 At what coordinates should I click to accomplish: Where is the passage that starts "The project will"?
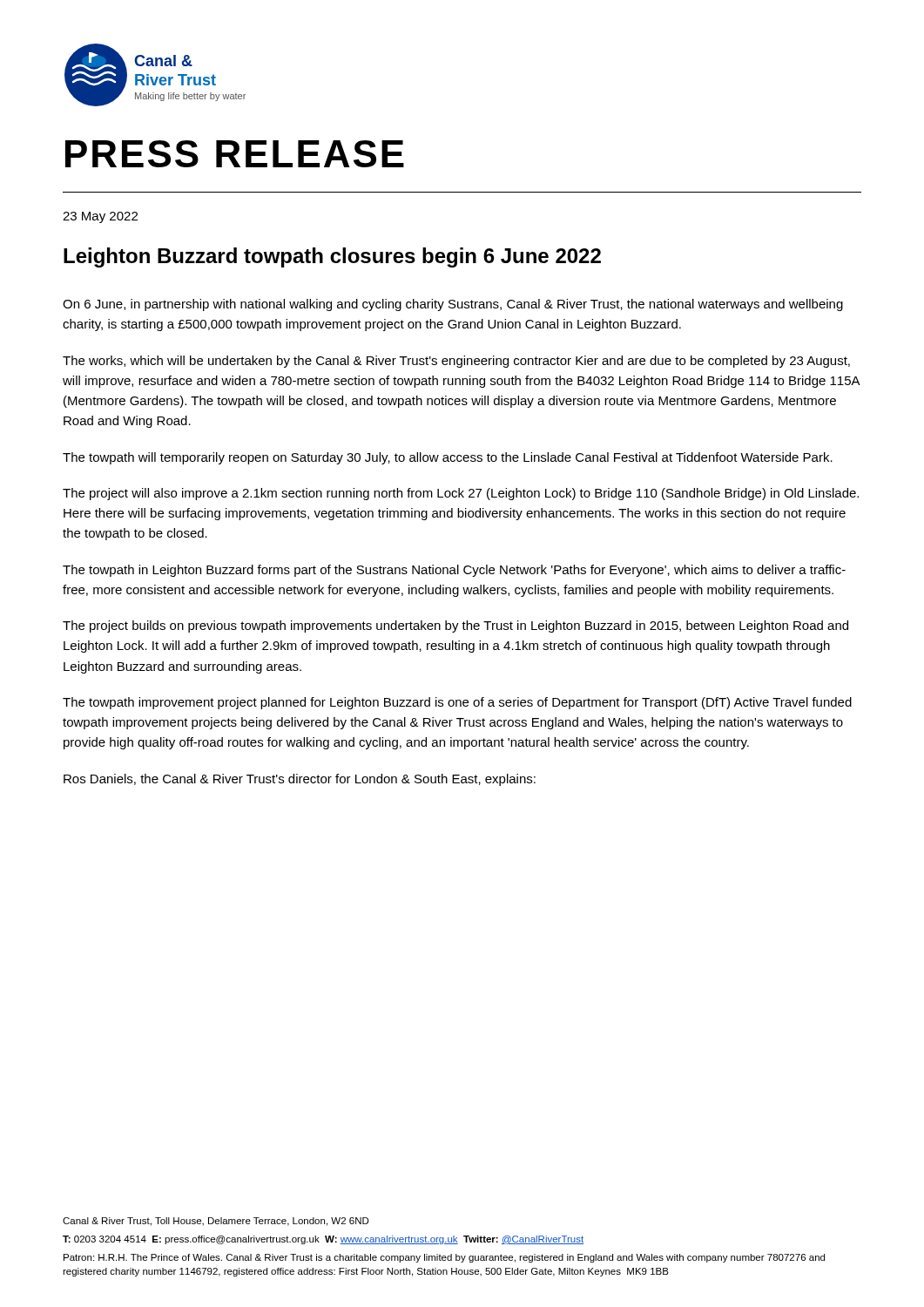point(462,513)
